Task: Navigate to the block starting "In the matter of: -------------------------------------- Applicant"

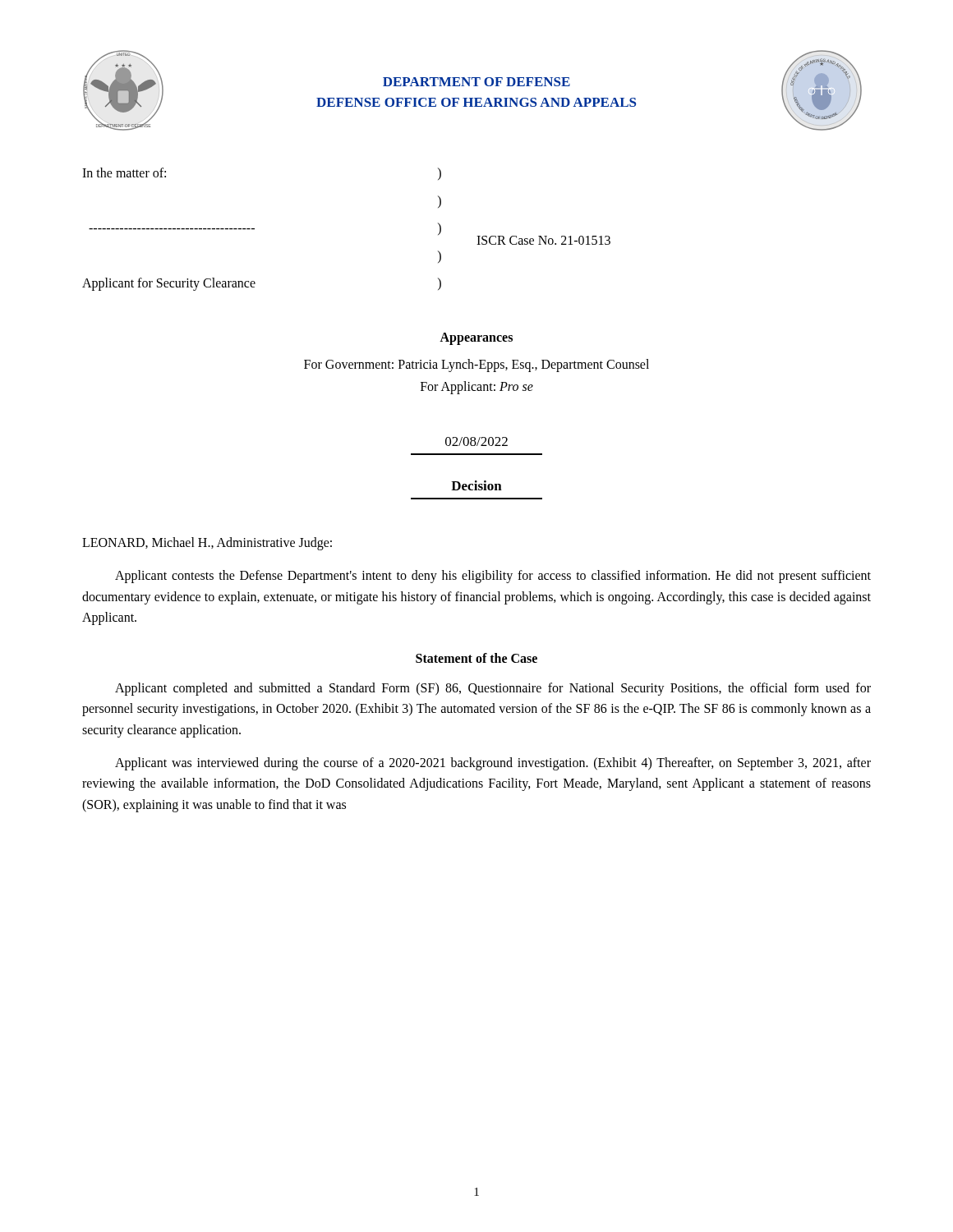Action: pyautogui.click(x=476, y=228)
